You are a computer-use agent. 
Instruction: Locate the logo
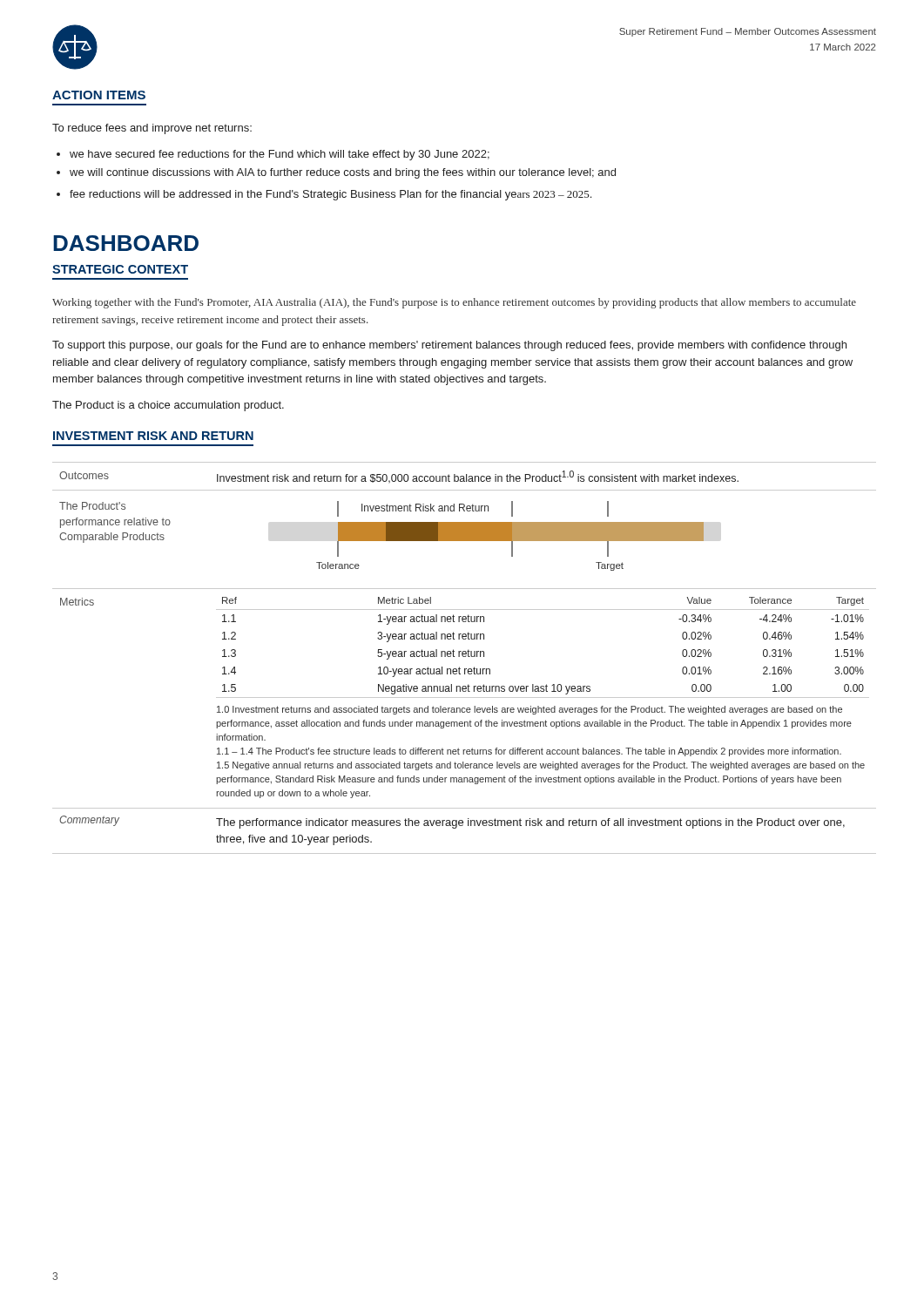point(75,48)
